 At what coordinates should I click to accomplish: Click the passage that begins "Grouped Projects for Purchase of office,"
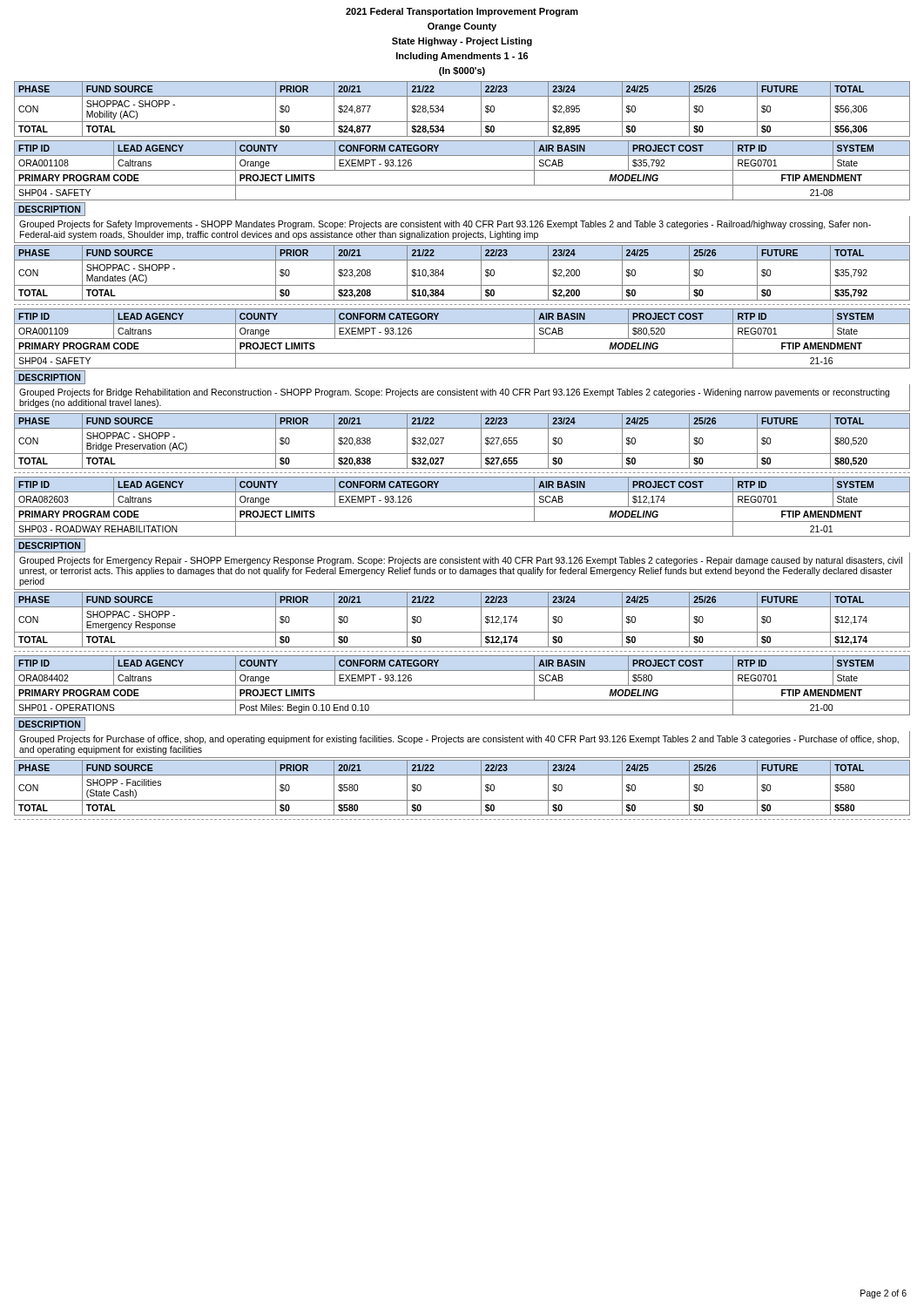(459, 744)
